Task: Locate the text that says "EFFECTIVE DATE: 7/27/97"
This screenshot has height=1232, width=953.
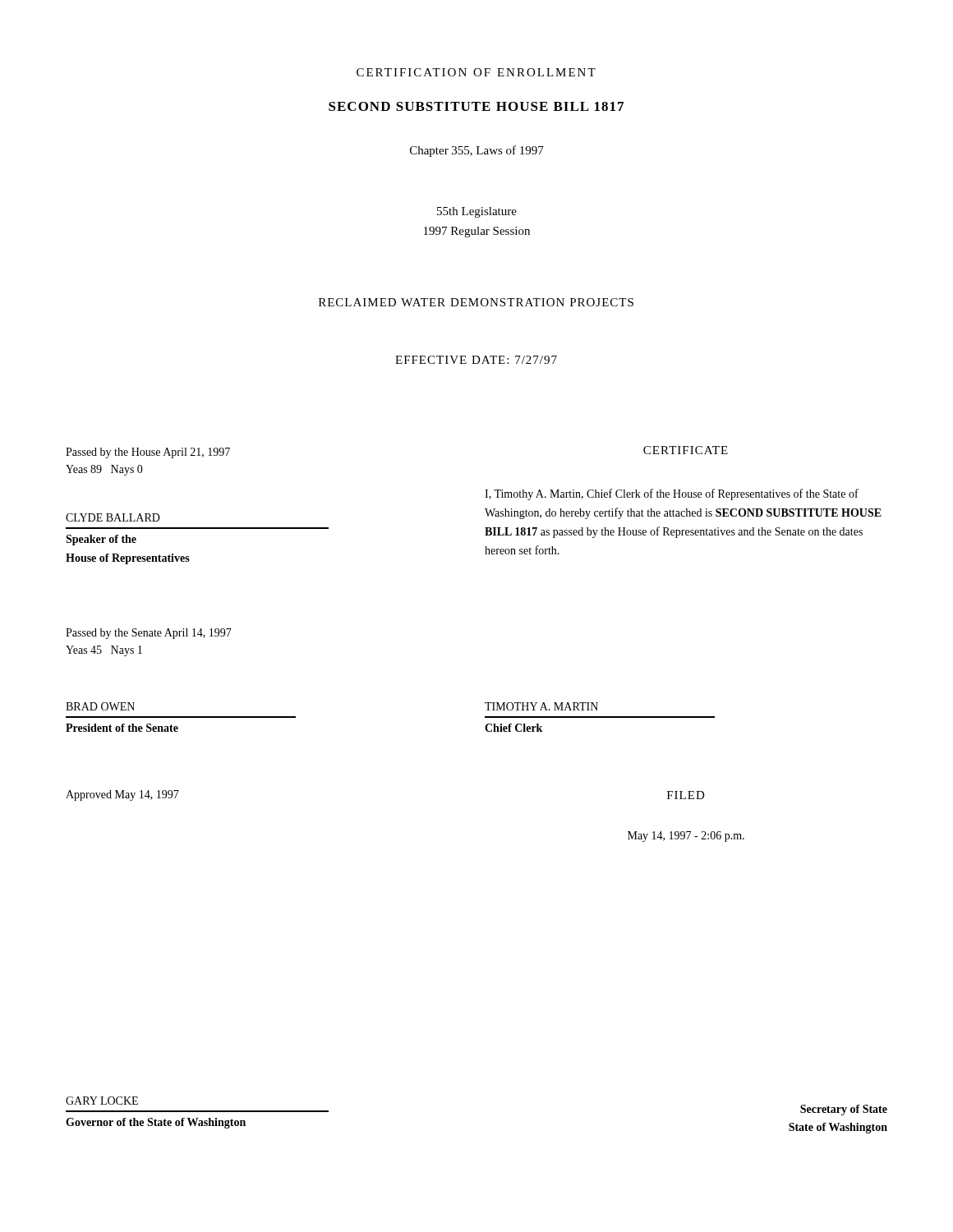Action: (476, 360)
